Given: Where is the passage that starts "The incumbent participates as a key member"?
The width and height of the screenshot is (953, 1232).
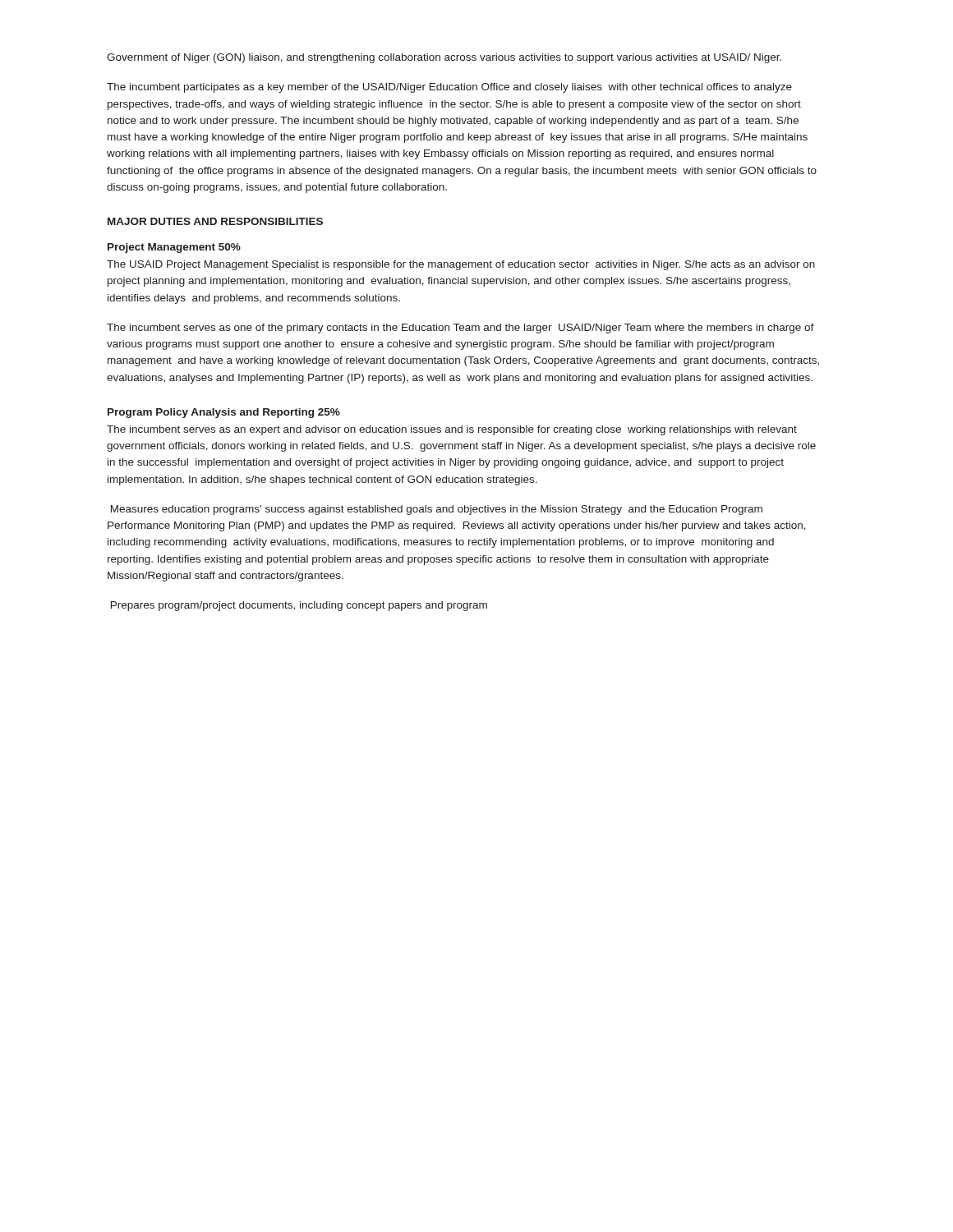Looking at the screenshot, I should (462, 137).
